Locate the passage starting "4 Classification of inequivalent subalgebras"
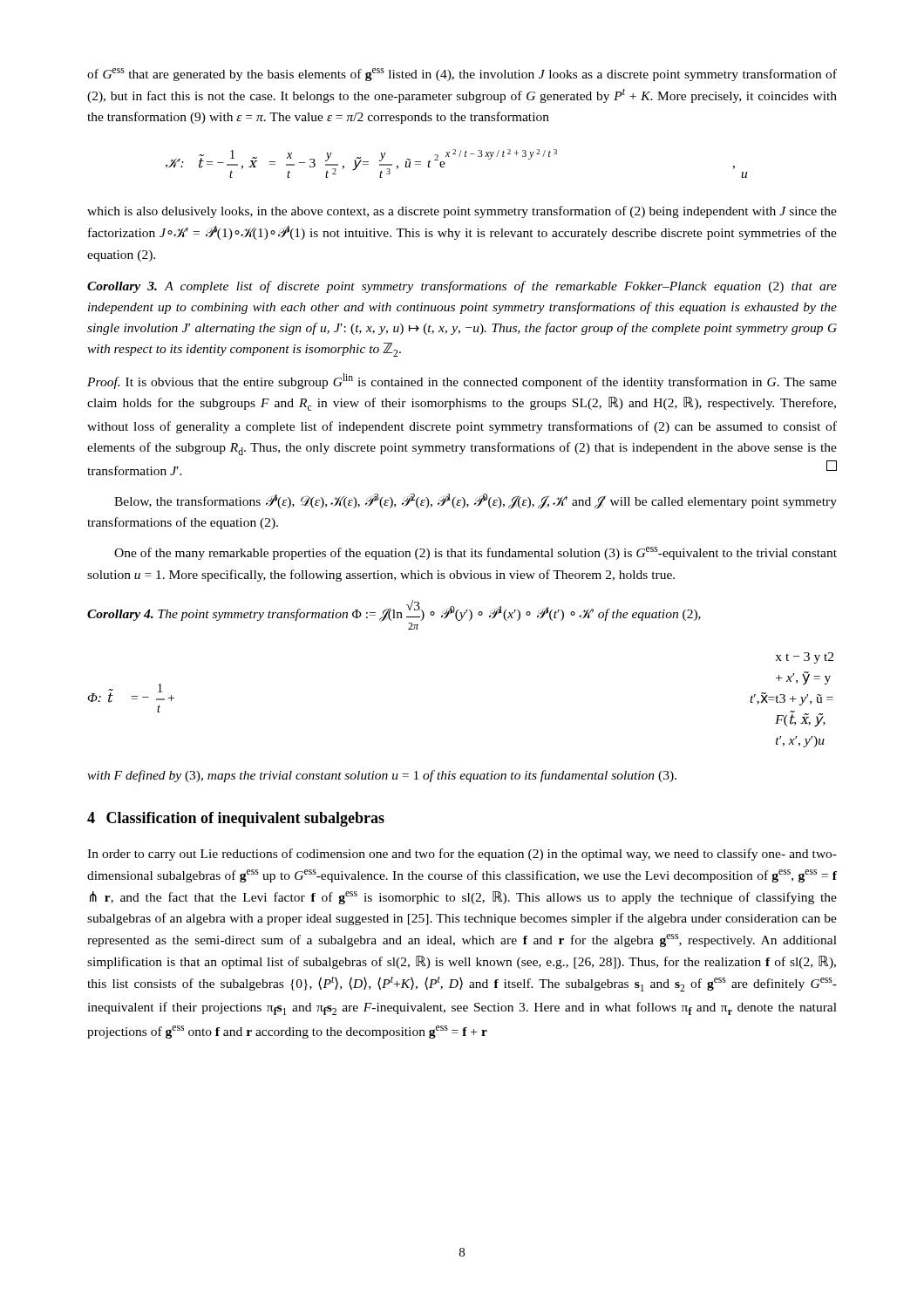 (x=236, y=819)
